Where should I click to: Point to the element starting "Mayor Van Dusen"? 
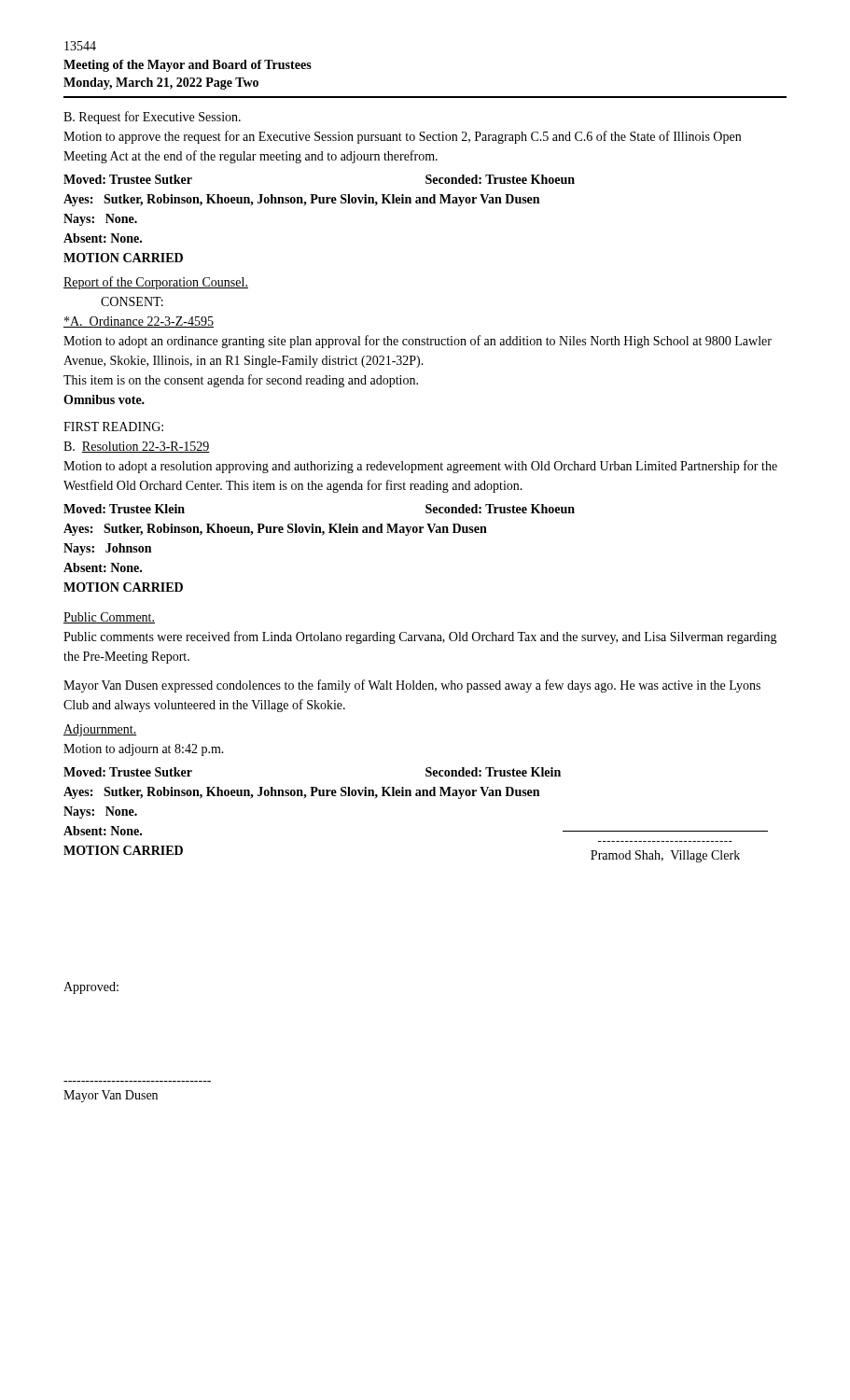[137, 1088]
